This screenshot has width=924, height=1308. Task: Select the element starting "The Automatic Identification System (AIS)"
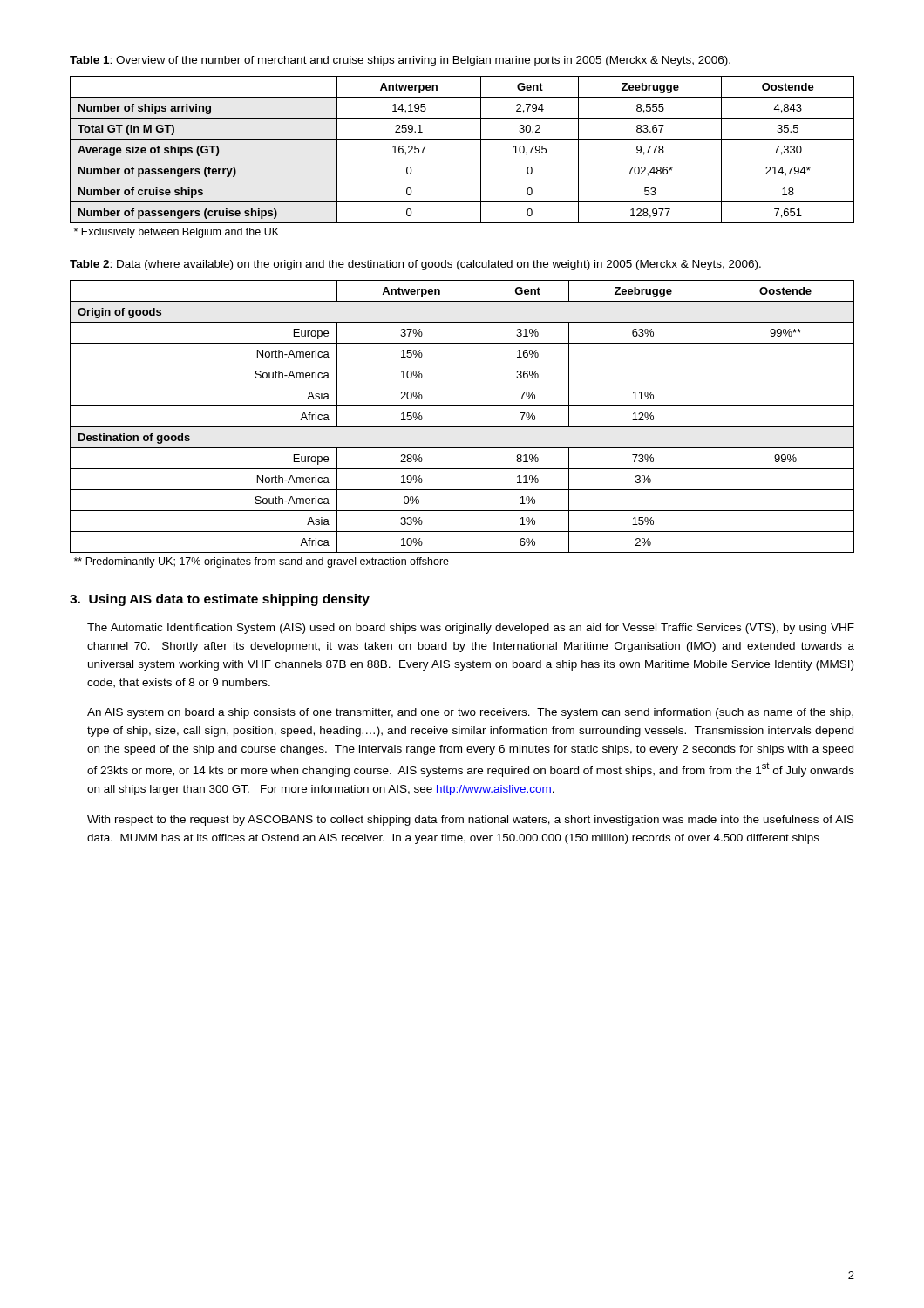471,655
